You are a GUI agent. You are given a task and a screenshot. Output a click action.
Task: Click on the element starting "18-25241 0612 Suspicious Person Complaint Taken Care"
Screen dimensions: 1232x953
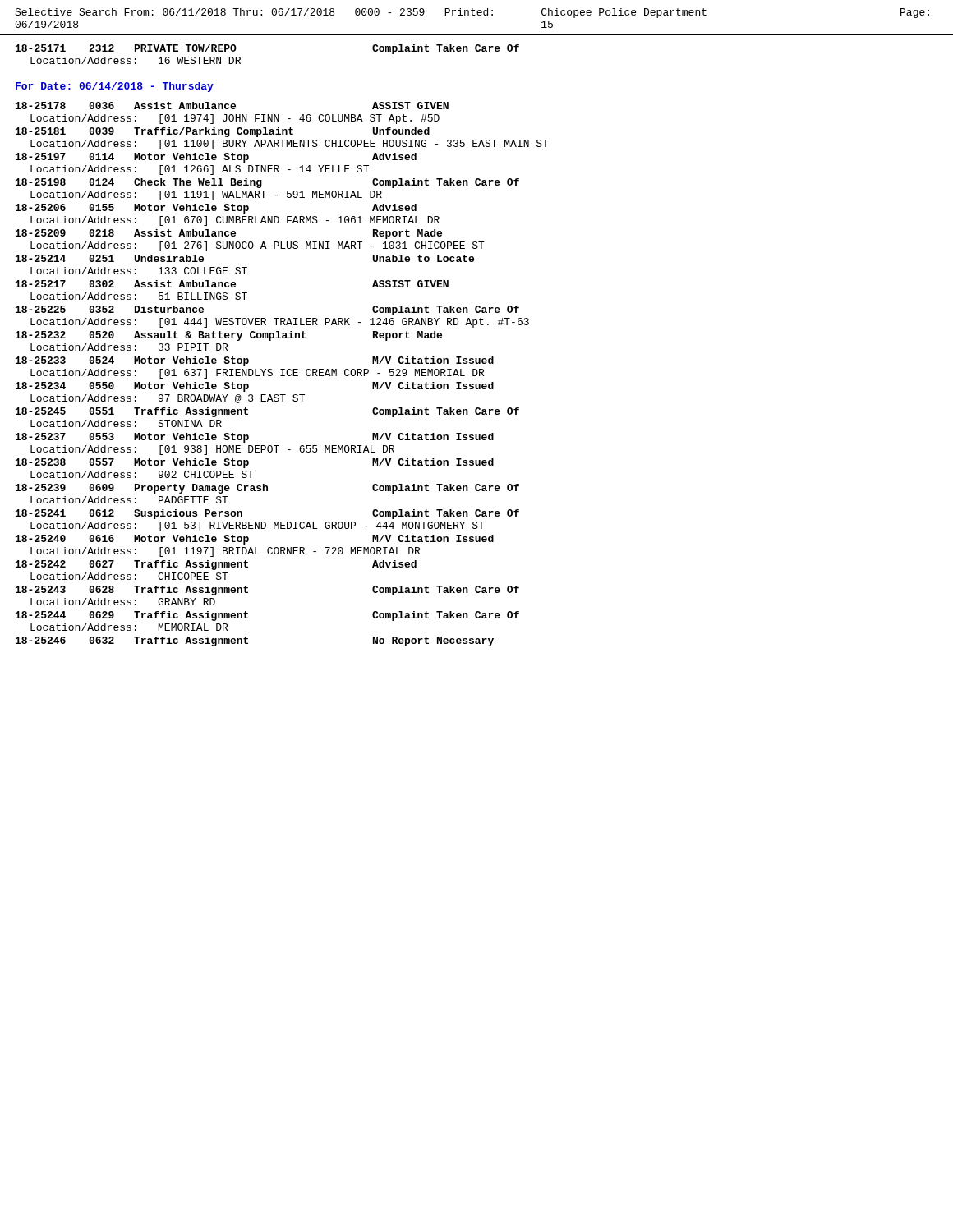[x=476, y=520]
